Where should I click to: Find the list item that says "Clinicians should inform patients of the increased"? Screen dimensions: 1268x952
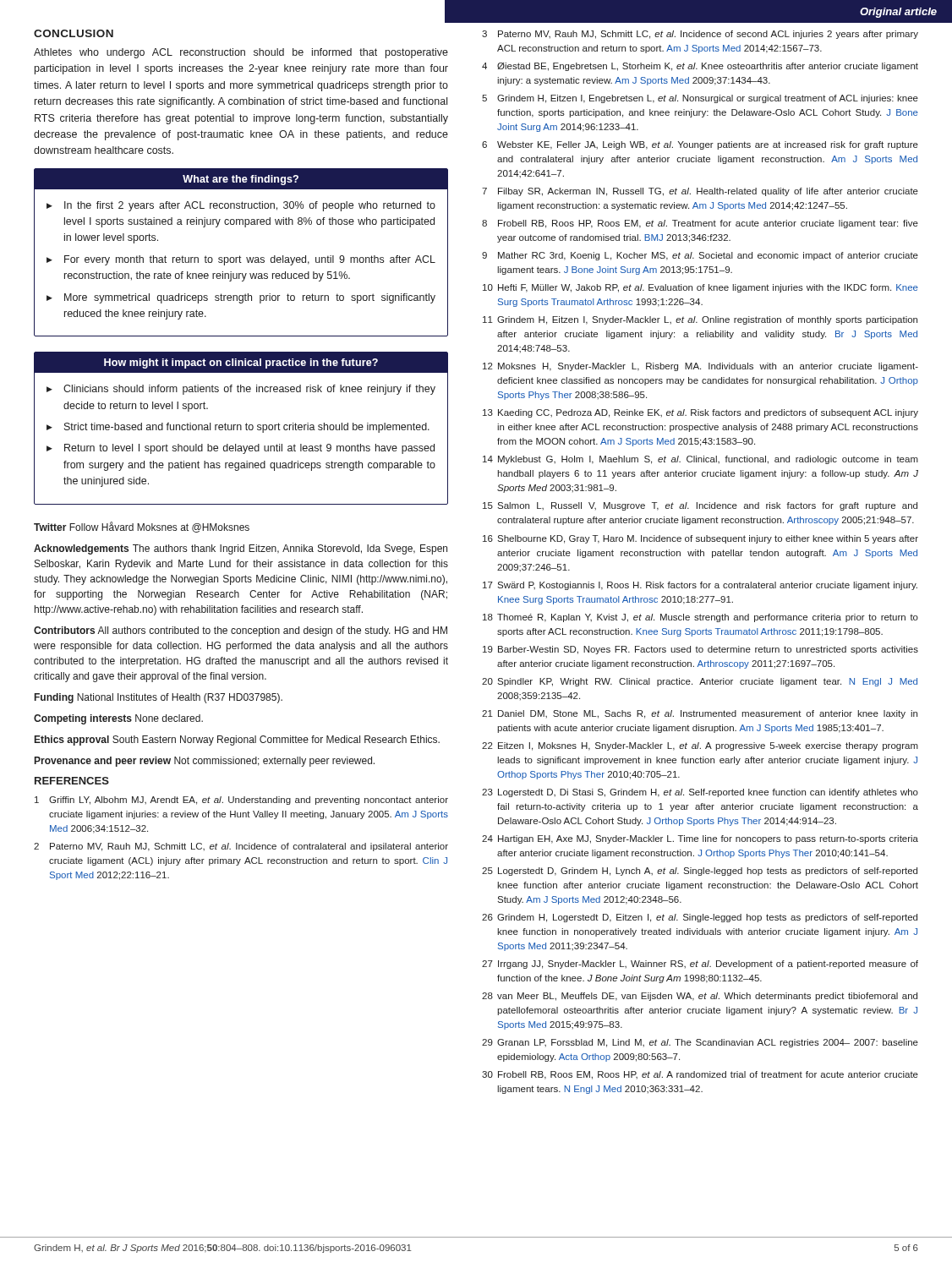pyautogui.click(x=249, y=397)
